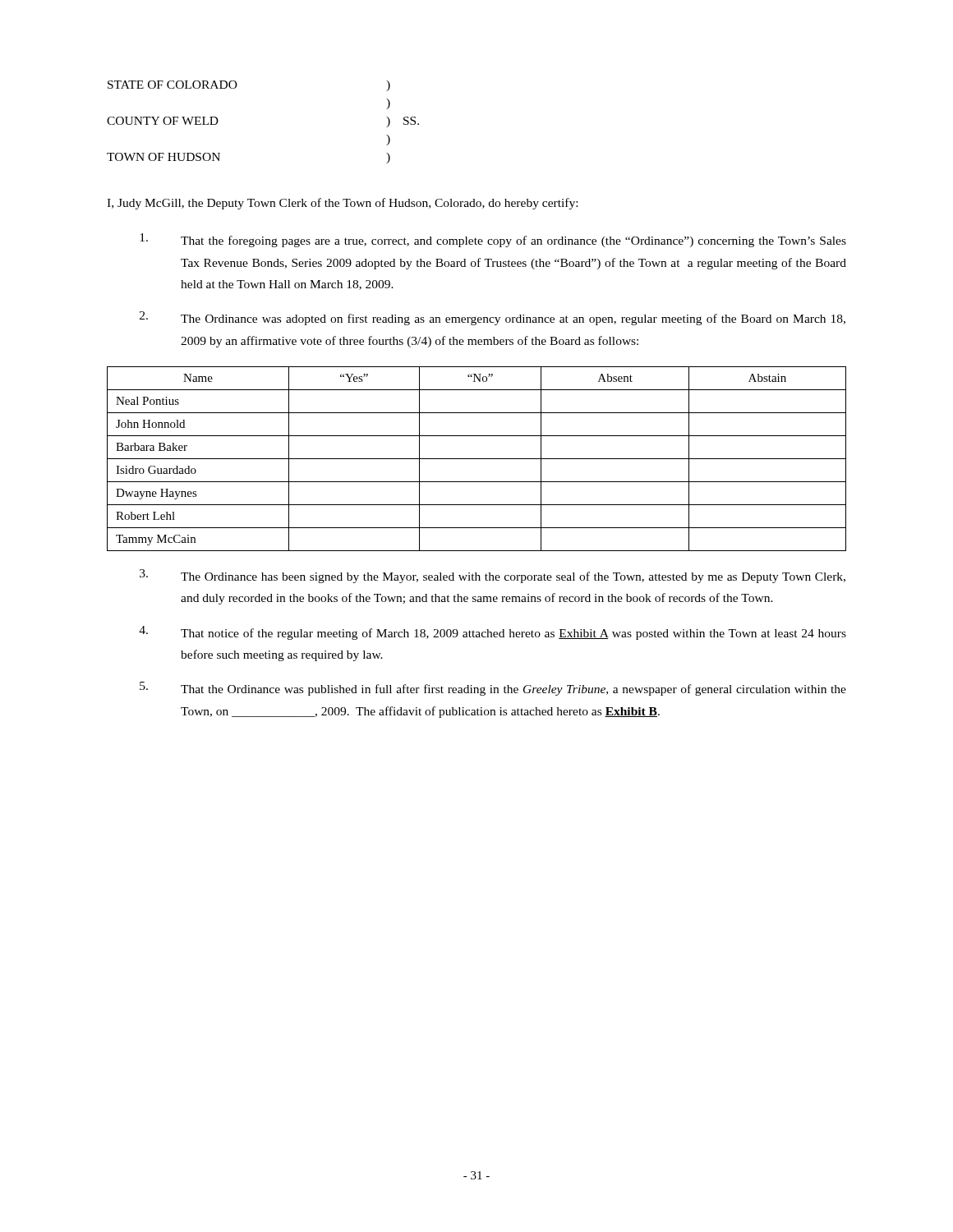The width and height of the screenshot is (953, 1232).
Task: Locate the block of text that opens with "That the foregoing pages are a true, correct,"
Action: click(x=476, y=263)
